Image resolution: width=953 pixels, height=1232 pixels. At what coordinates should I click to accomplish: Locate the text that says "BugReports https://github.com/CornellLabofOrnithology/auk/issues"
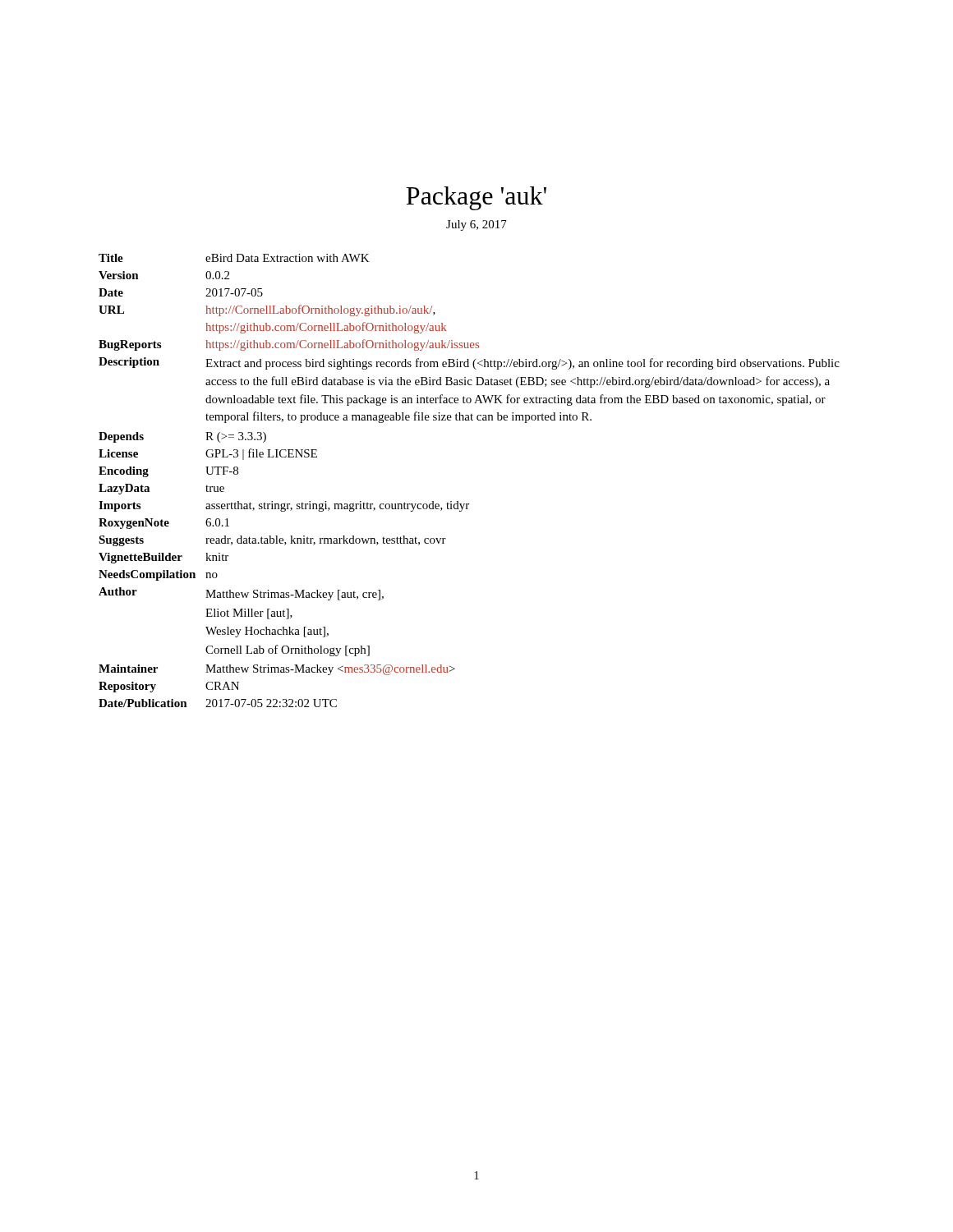(476, 345)
